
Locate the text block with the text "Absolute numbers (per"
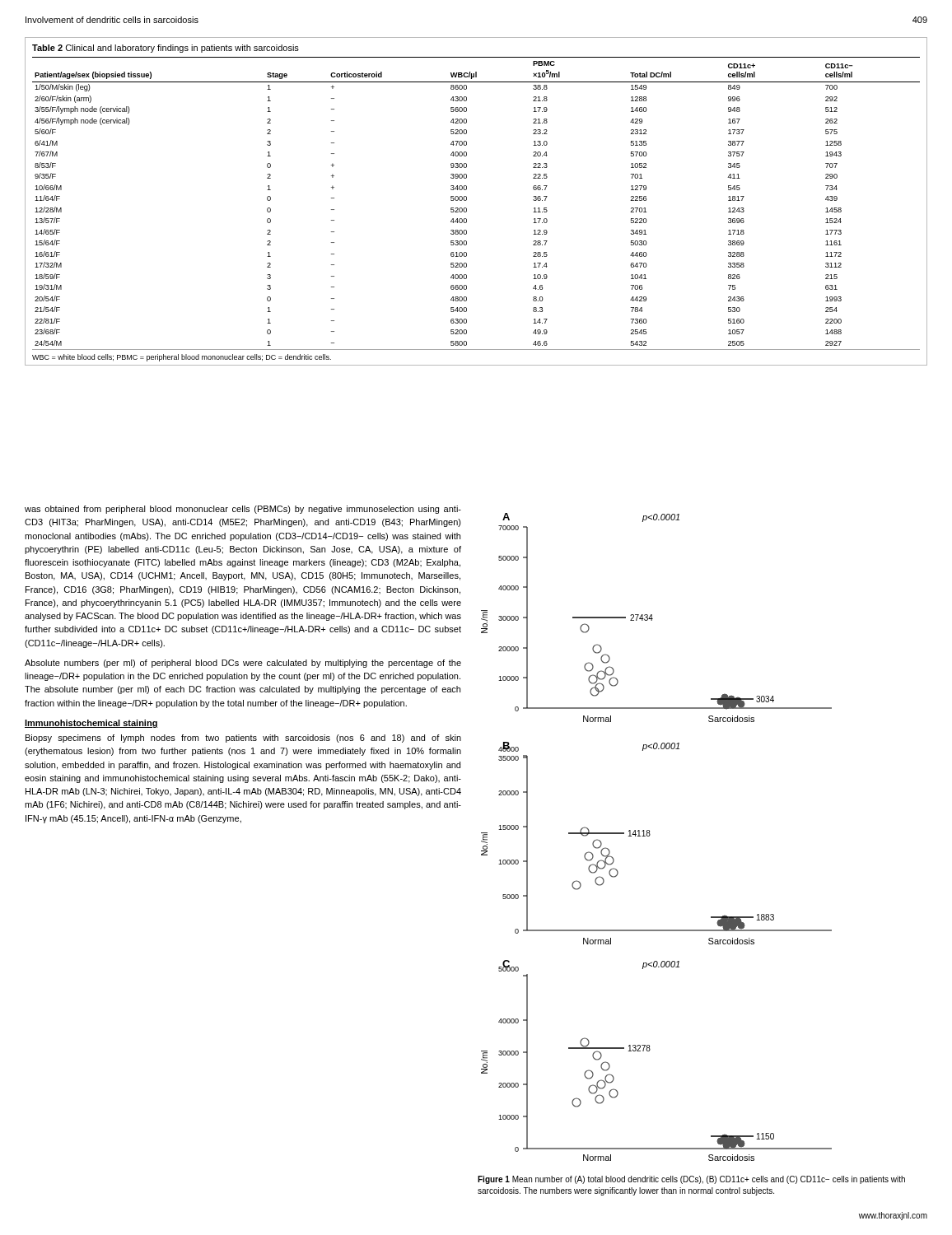tap(243, 683)
